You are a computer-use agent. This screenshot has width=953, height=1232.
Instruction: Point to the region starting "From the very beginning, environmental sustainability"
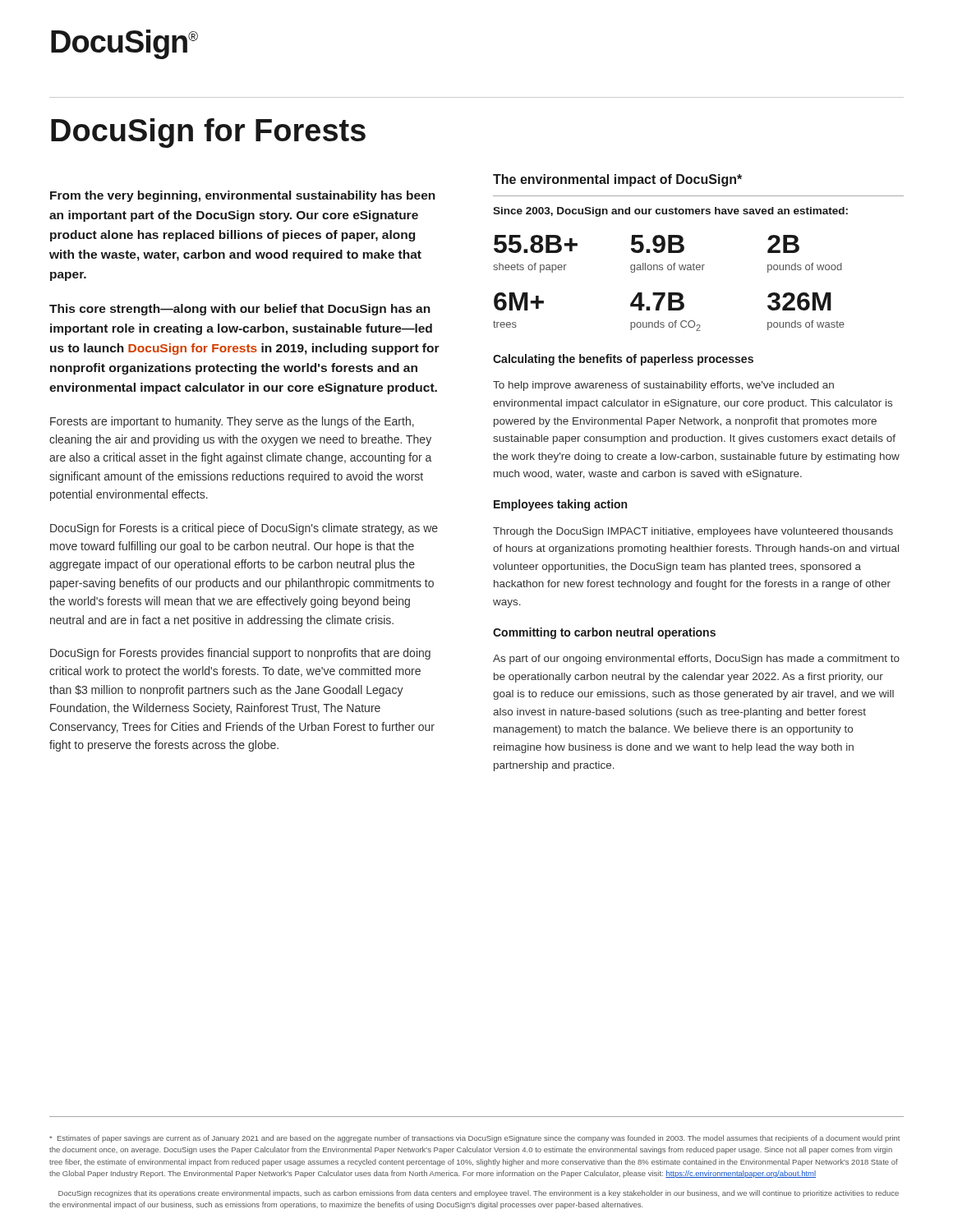246,235
